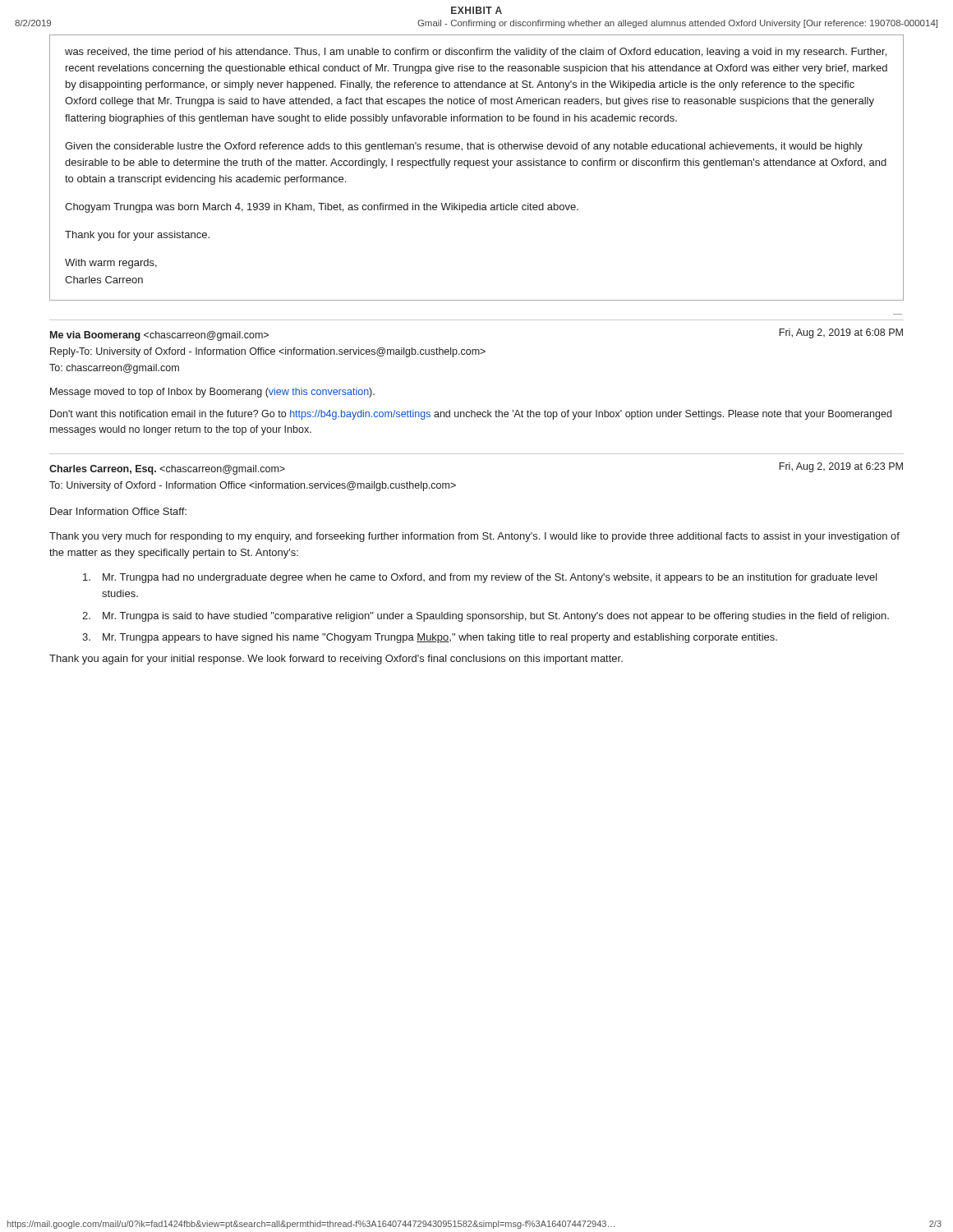
Task: Locate the block of text that opens with "2. Mr. Trungpa"
Action: [x=486, y=616]
